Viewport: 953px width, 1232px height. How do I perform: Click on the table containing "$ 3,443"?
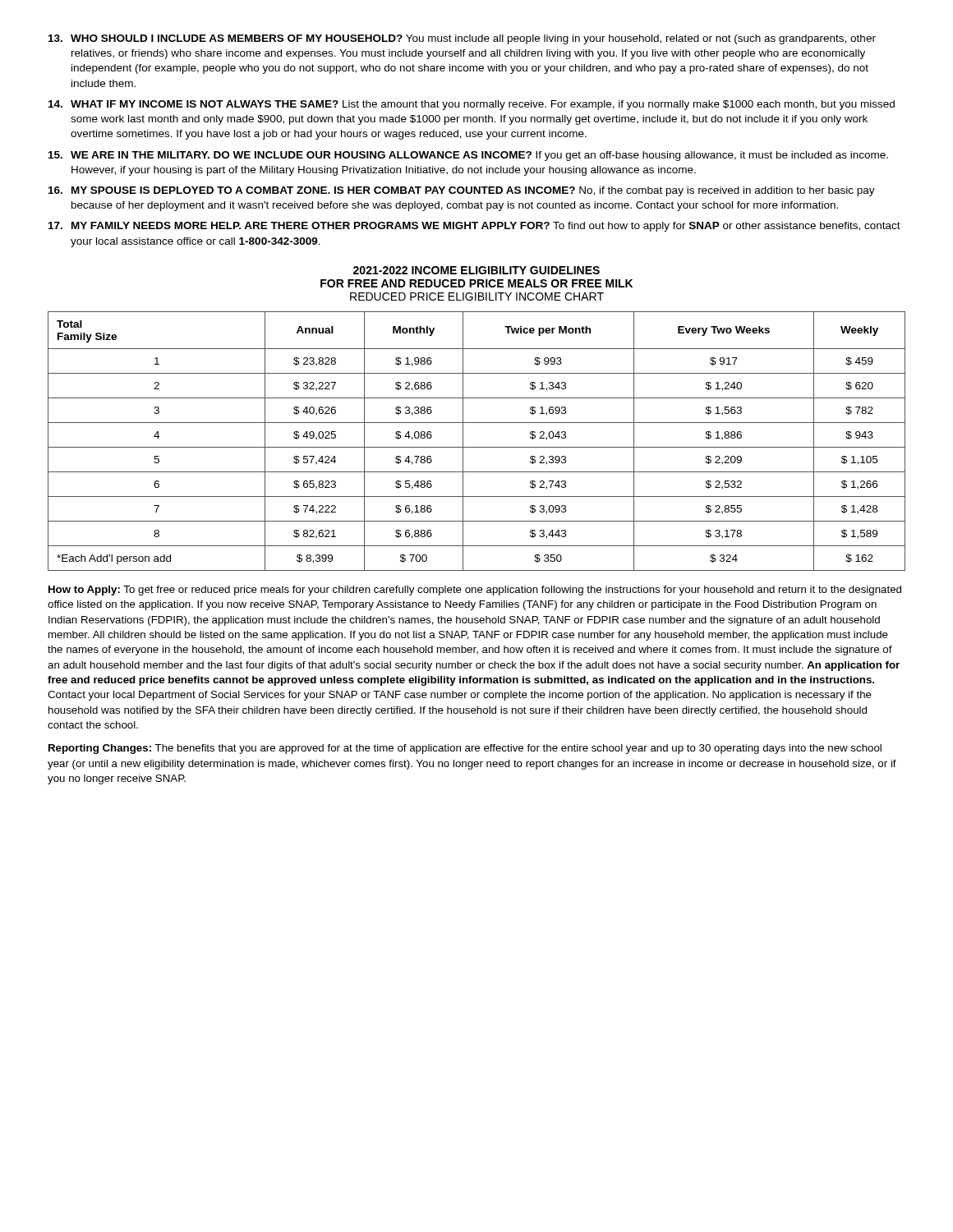[x=476, y=441]
